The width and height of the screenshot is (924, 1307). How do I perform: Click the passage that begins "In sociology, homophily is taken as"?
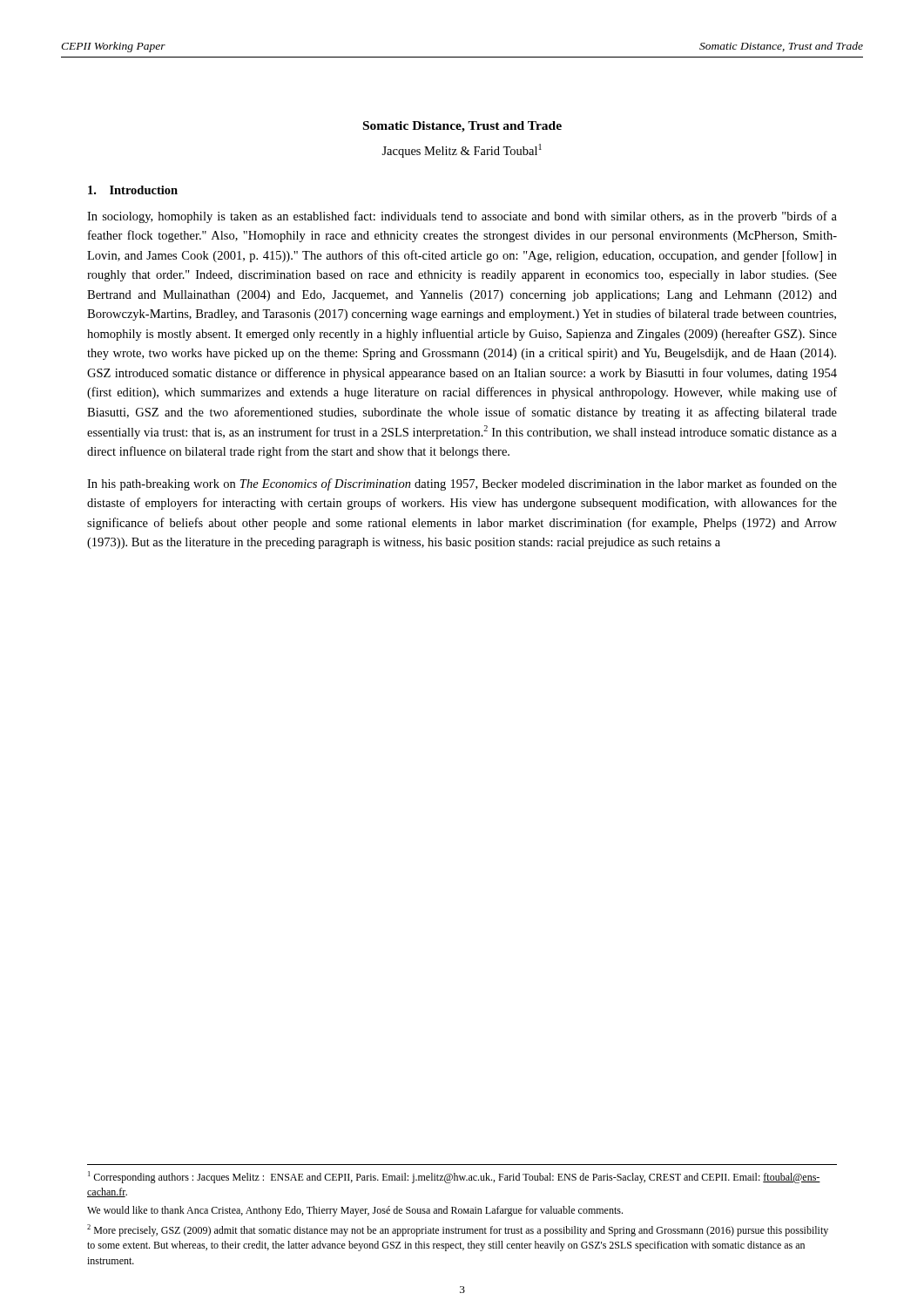462,334
